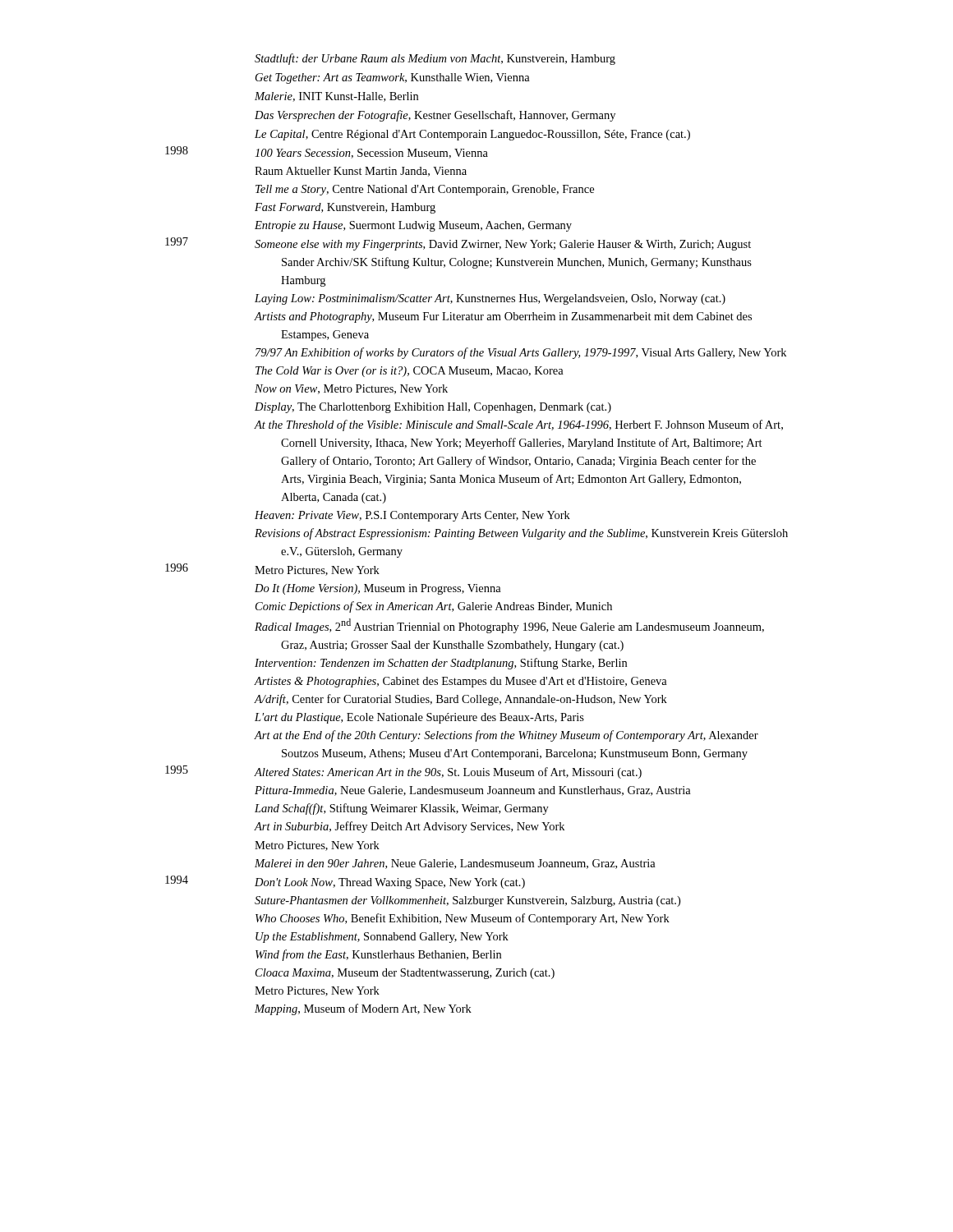The width and height of the screenshot is (953, 1232).
Task: Select the list item containing "1995 Altered States:"
Action: coord(526,818)
